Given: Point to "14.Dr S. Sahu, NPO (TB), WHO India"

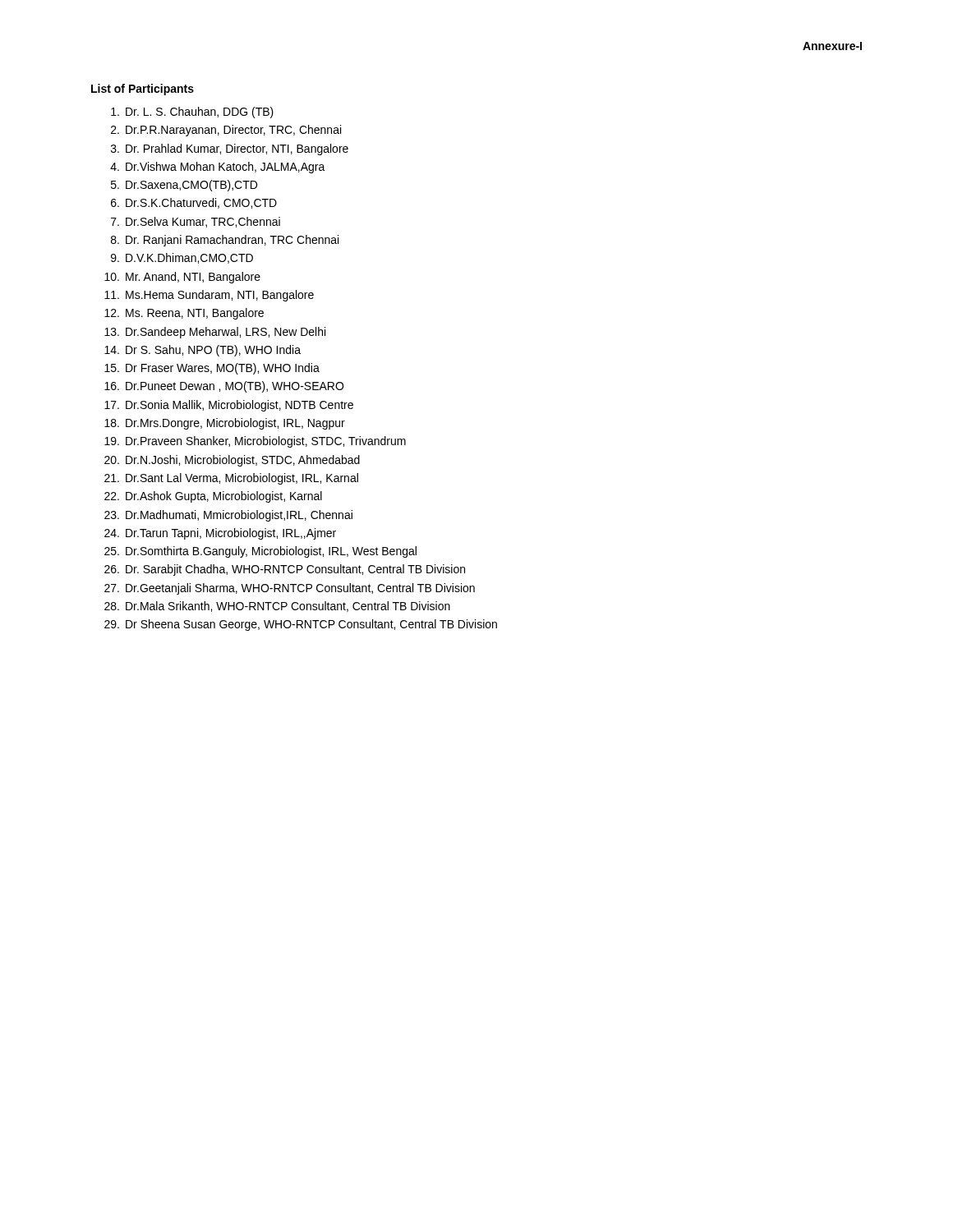Looking at the screenshot, I should [x=196, y=350].
